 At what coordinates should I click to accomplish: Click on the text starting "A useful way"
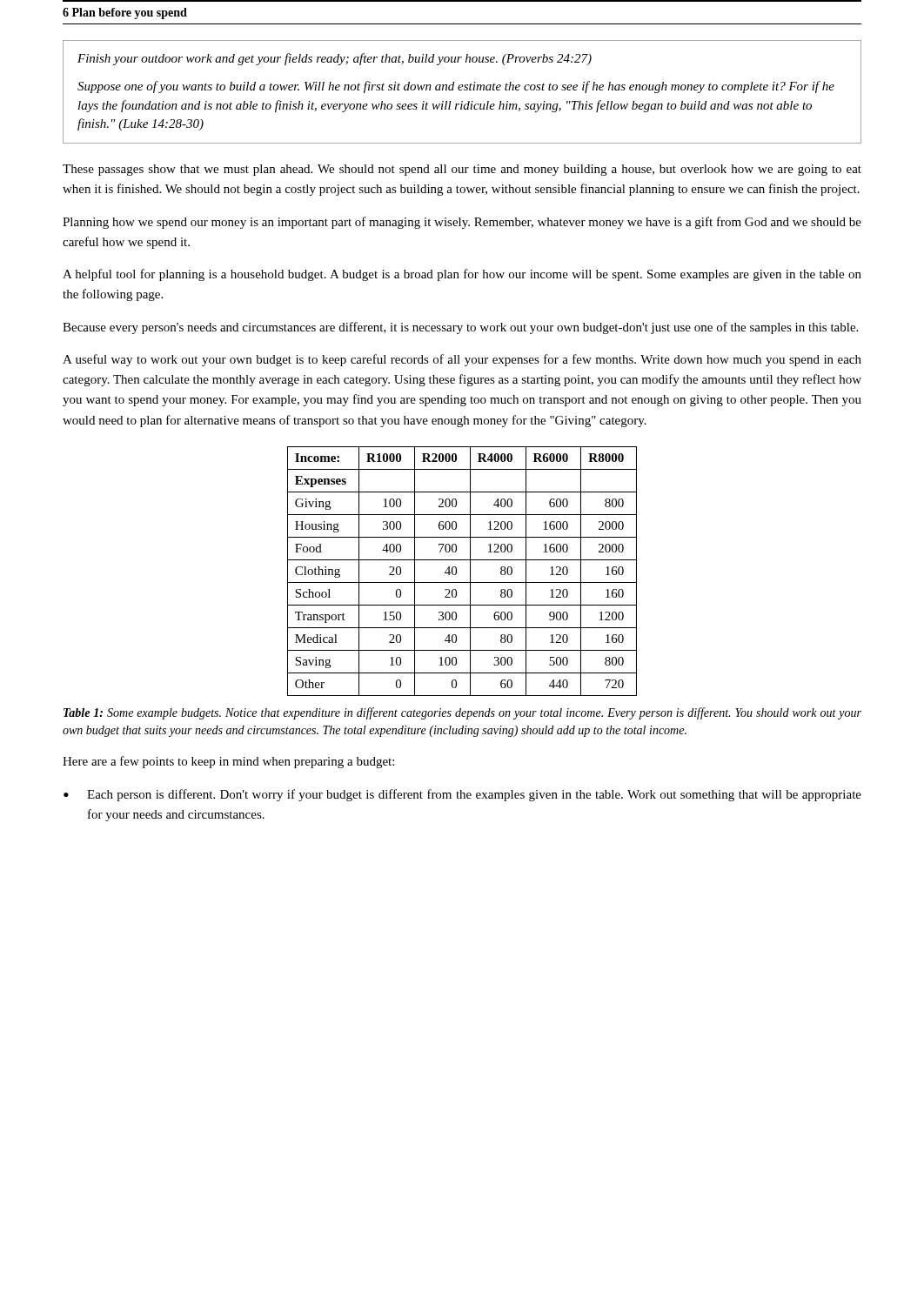click(x=462, y=389)
